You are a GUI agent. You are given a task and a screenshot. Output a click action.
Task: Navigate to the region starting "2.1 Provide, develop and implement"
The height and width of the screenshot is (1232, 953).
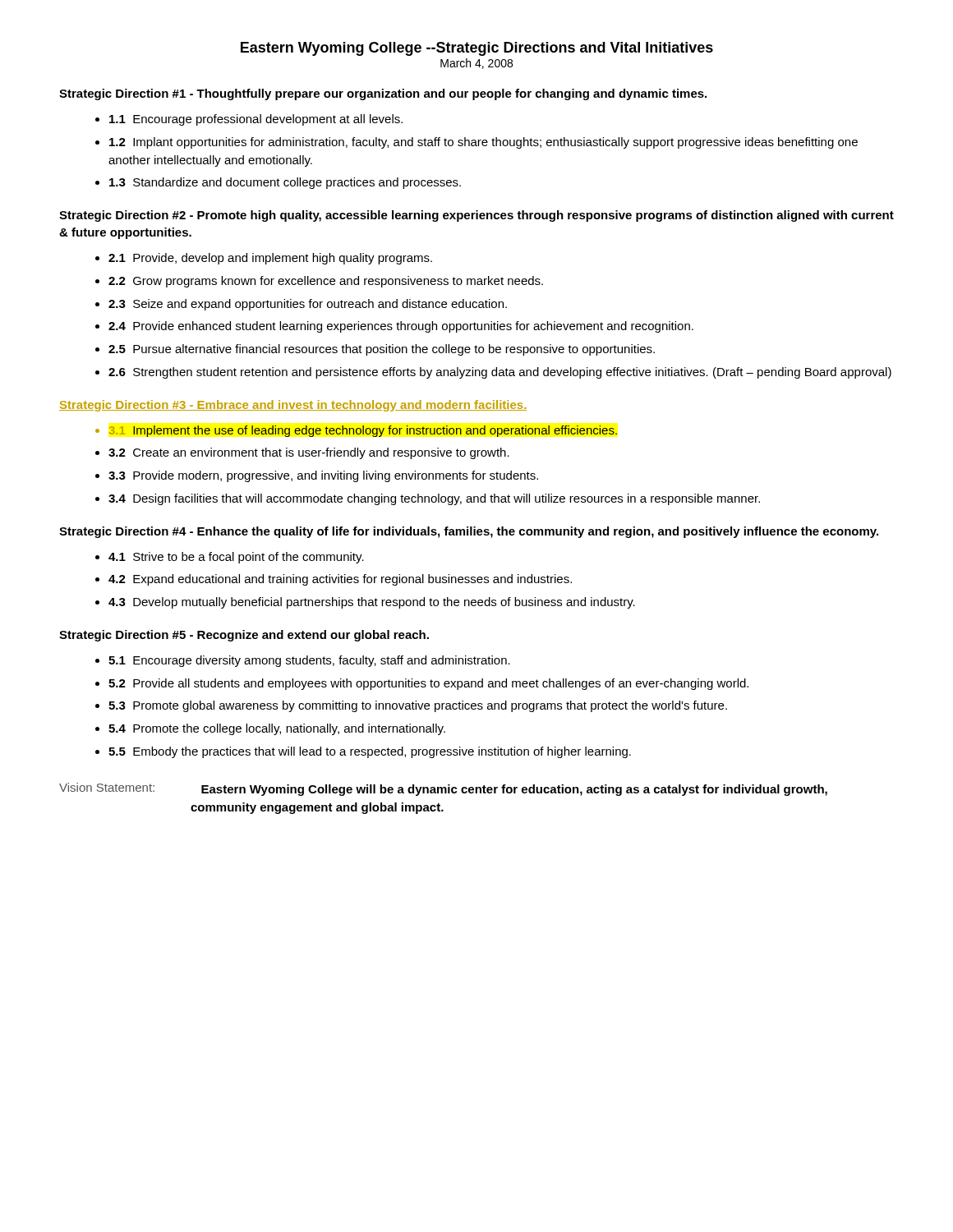point(271,257)
